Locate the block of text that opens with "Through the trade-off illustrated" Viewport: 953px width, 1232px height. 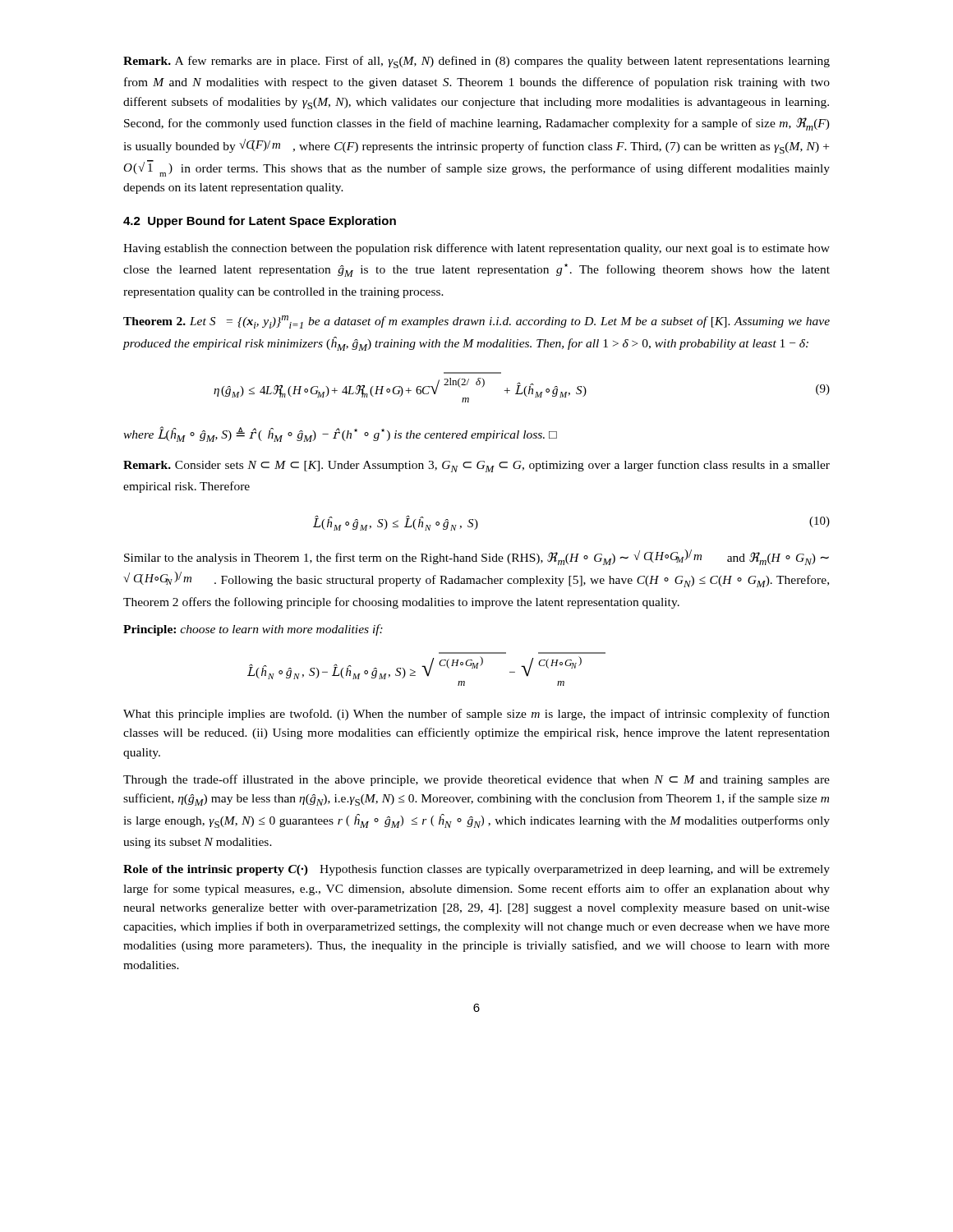pyautogui.click(x=476, y=810)
